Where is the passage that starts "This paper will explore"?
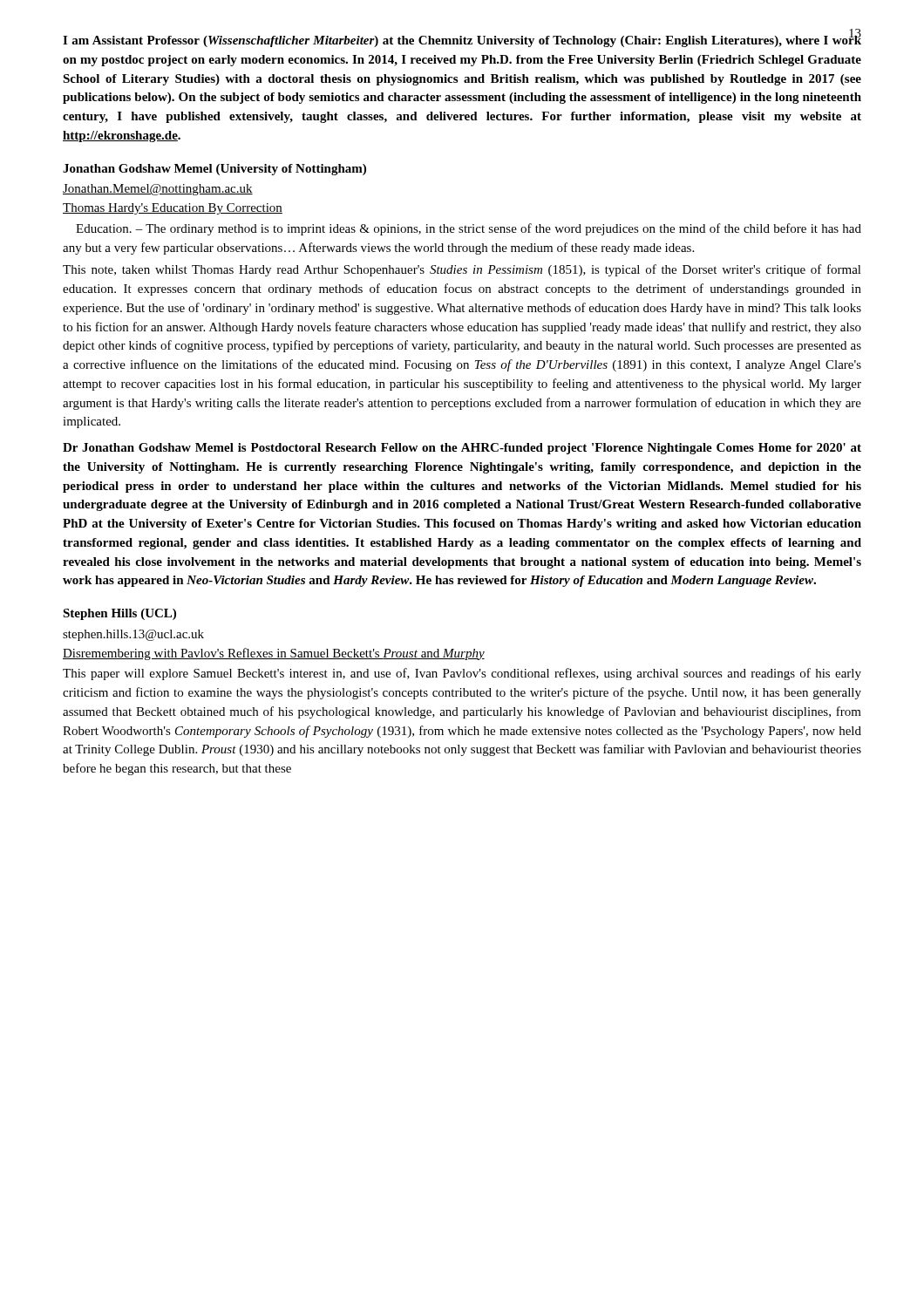Screen dimensions: 1308x924 [x=462, y=722]
